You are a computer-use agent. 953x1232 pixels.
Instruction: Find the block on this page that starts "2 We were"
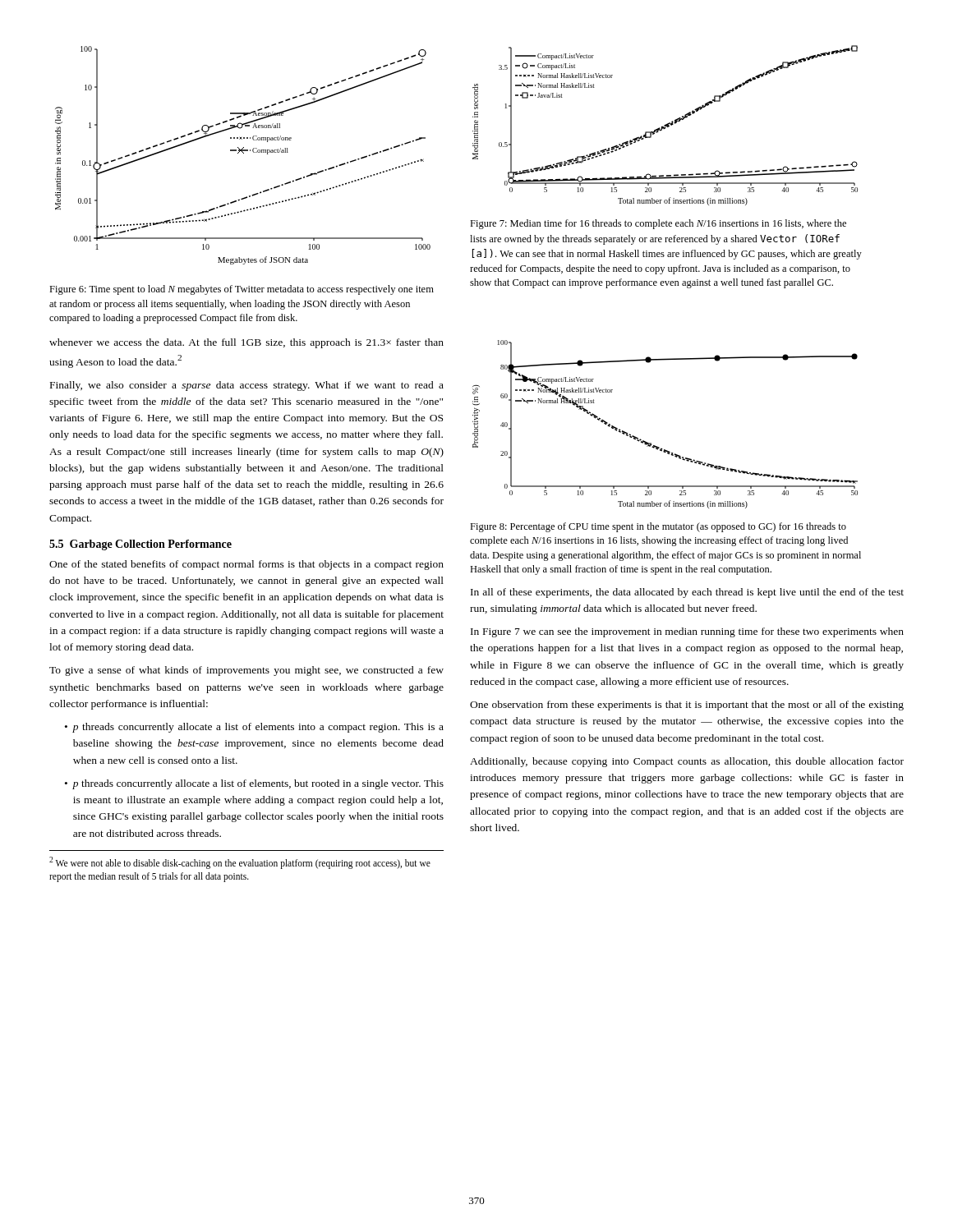point(240,868)
